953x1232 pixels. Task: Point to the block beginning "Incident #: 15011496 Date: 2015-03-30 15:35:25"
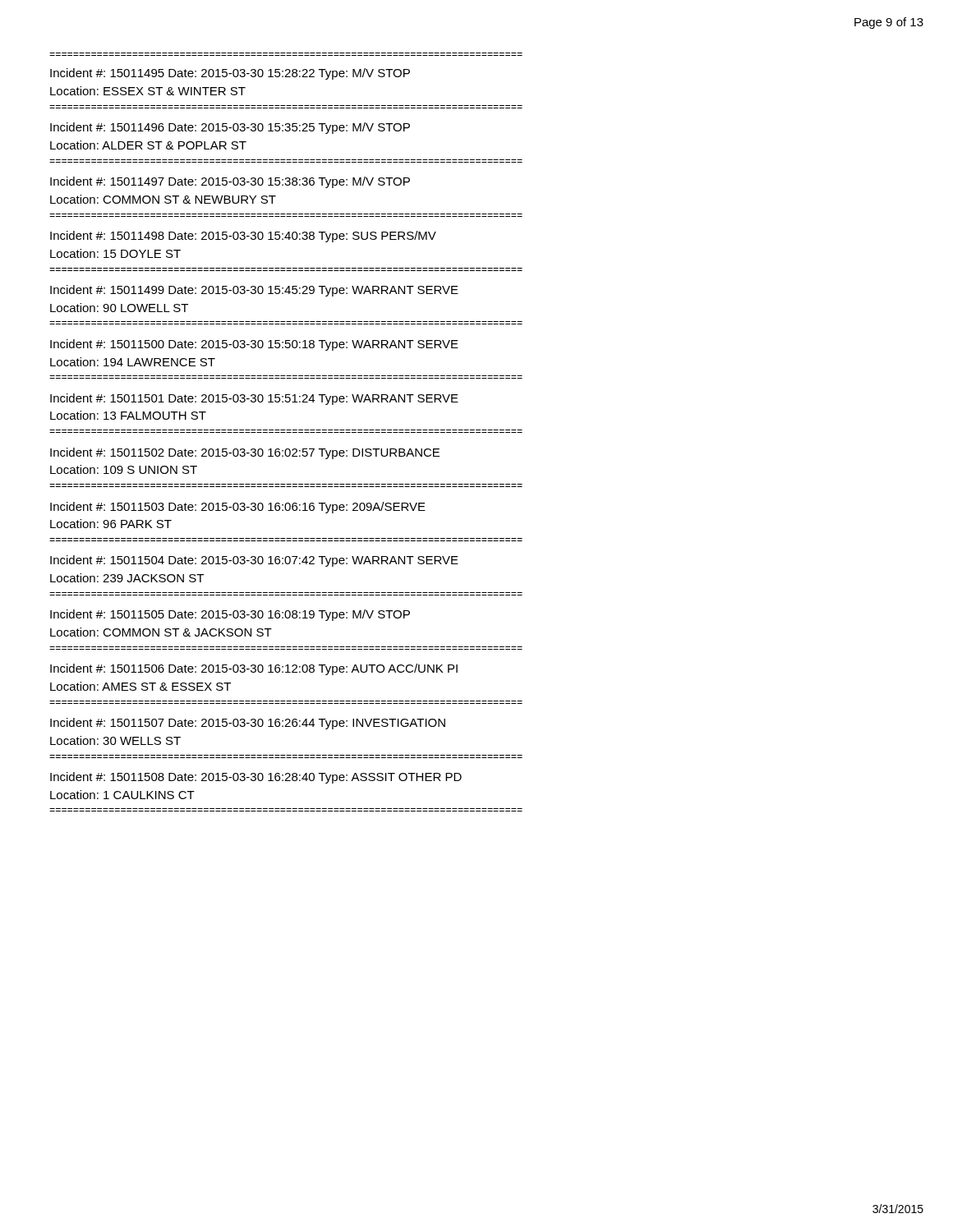pos(230,136)
